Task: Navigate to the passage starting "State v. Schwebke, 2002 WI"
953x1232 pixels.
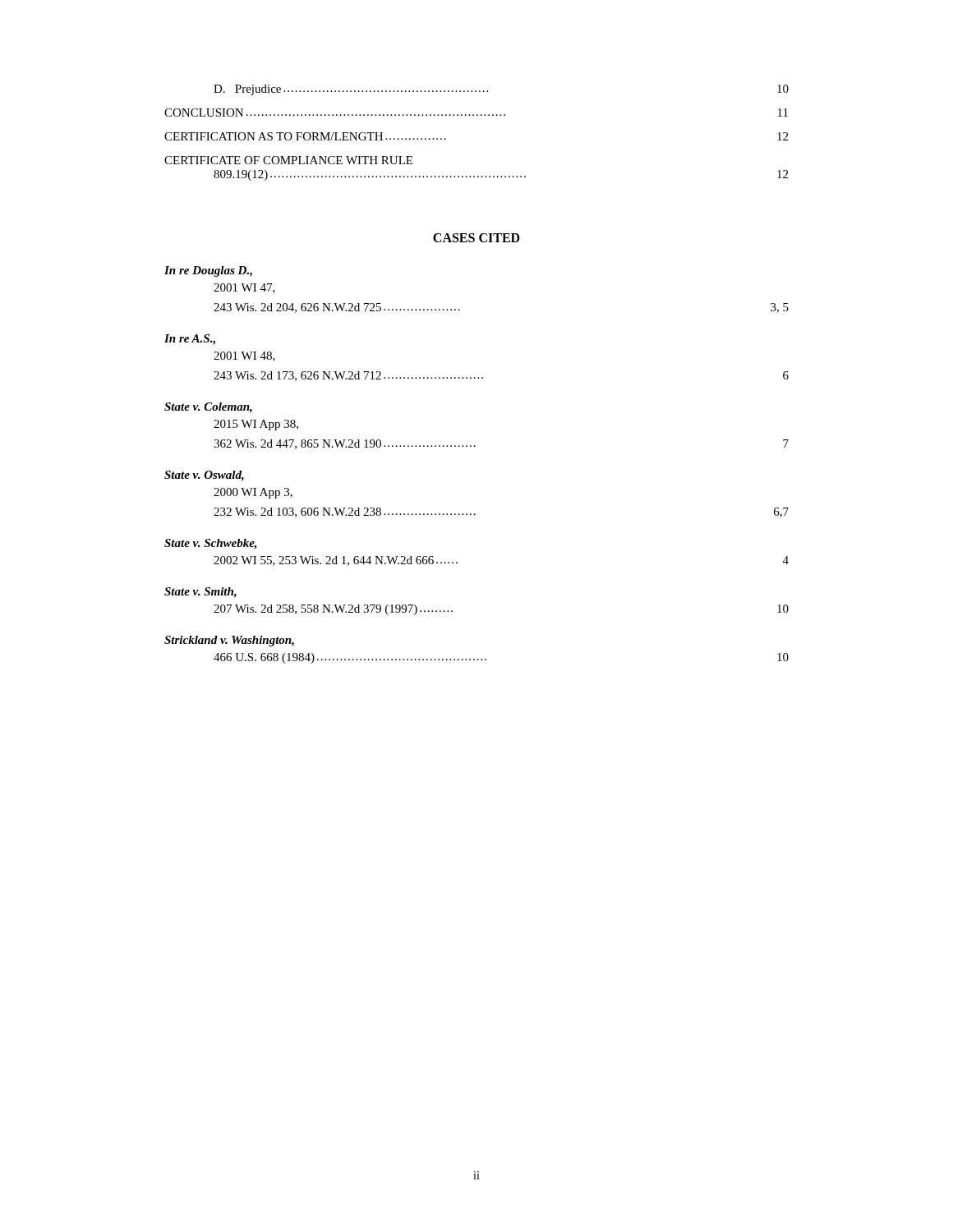Action: click(211, 544)
